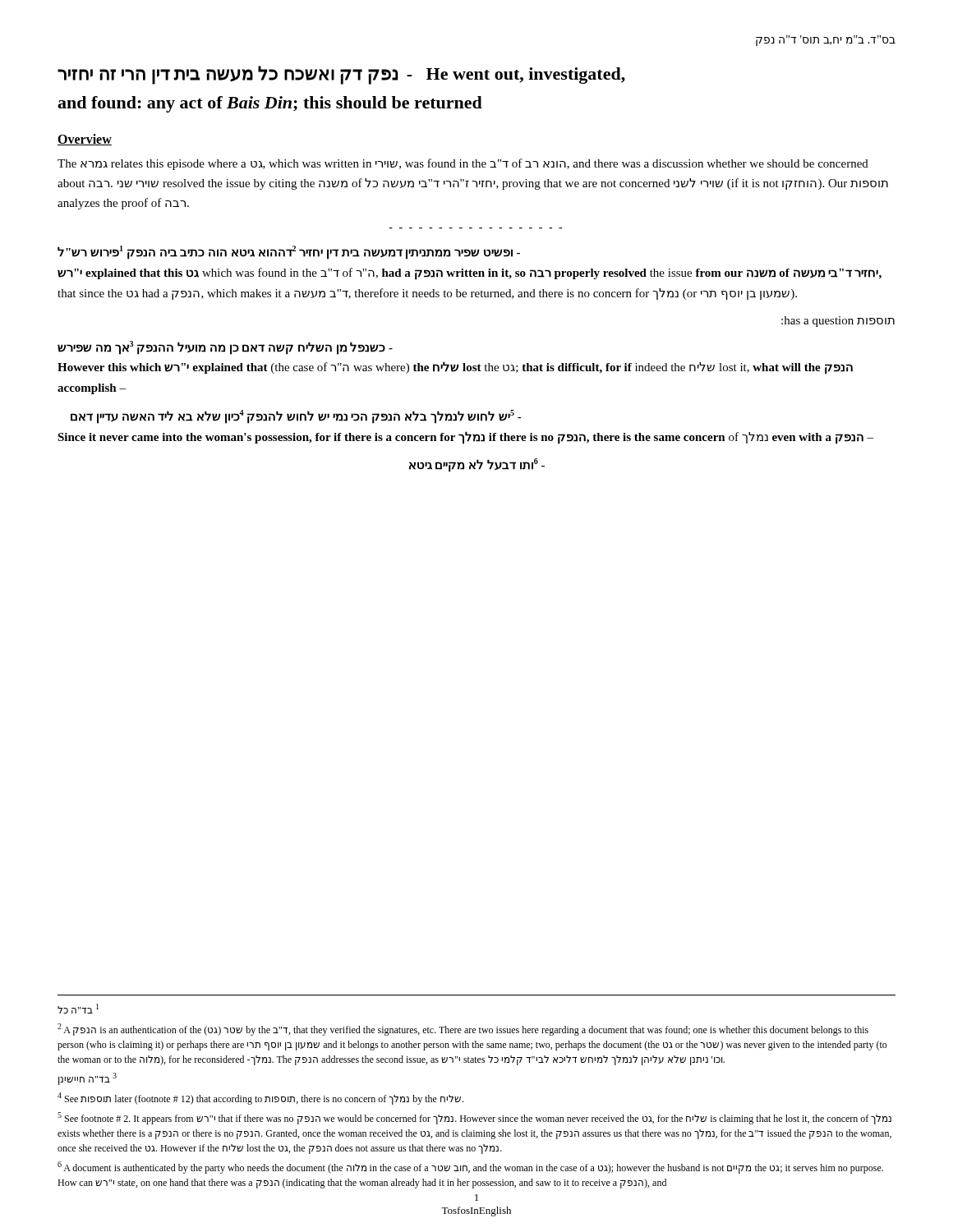
Task: Locate the title that opens with "נפק דק ואשכח כל מעשה בית"
Action: (x=476, y=88)
